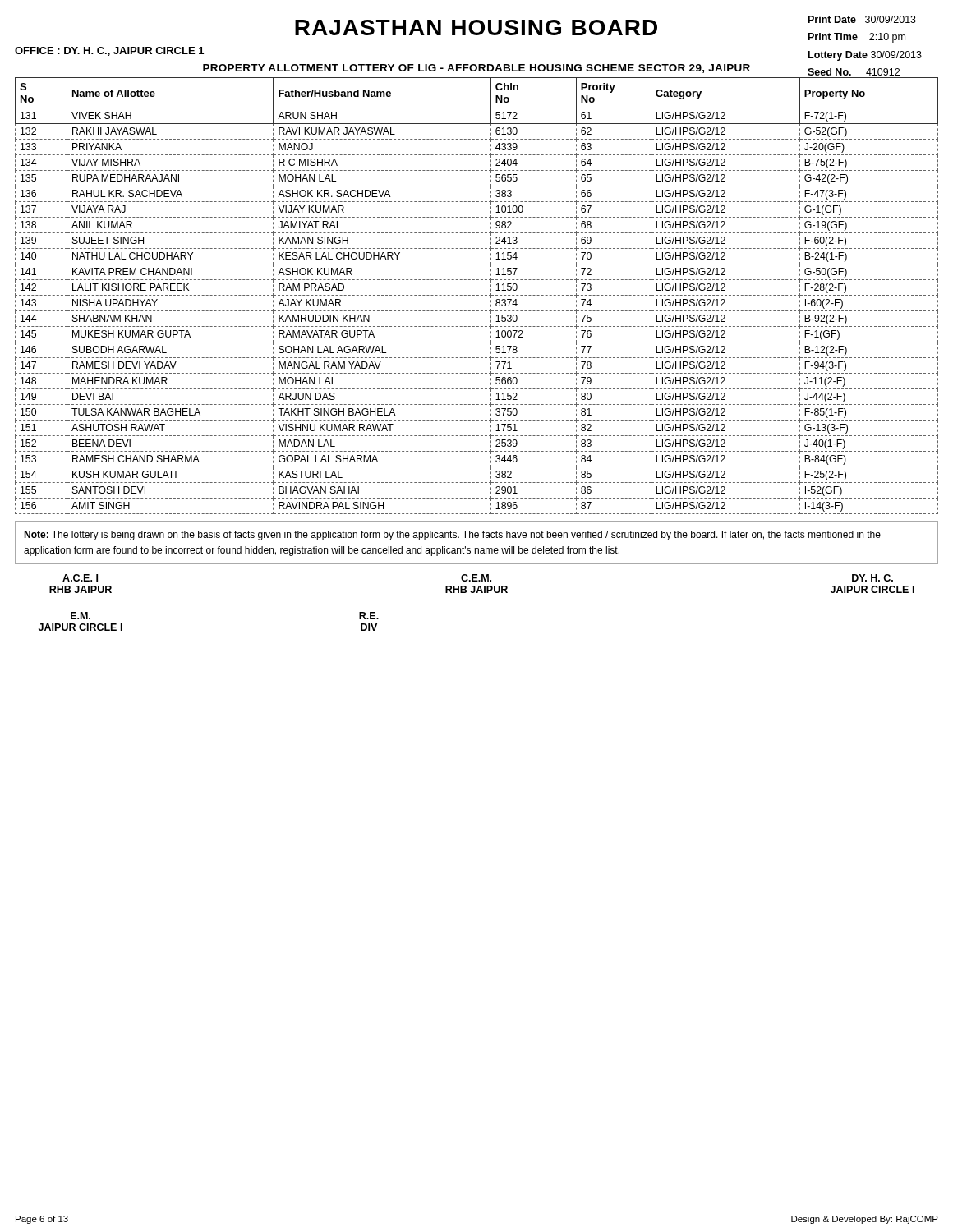Point to the passage starting "Note: The lottery is being drawn on the"
This screenshot has height=1232, width=953.
click(452, 542)
